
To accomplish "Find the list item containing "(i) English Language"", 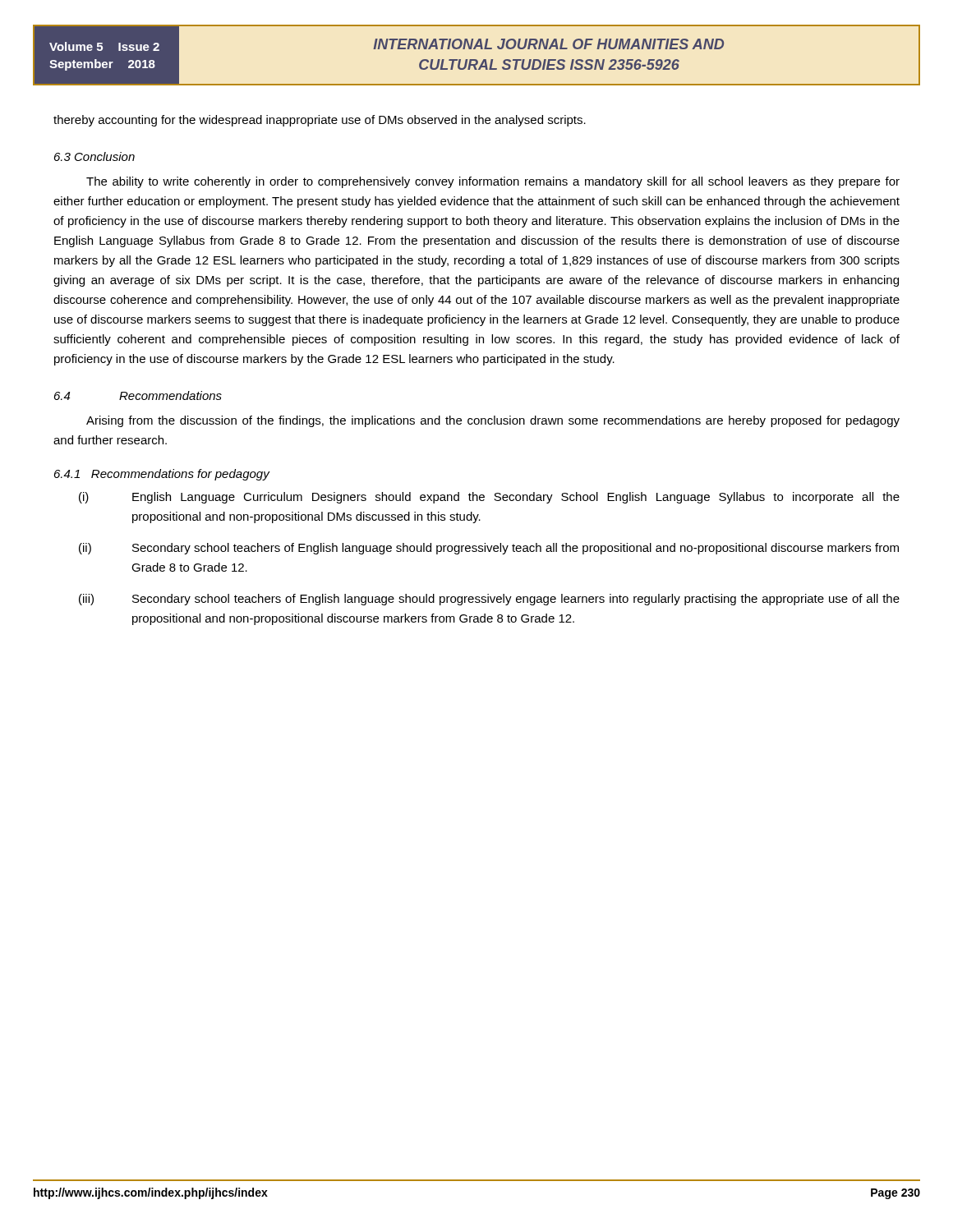I will (x=489, y=507).
